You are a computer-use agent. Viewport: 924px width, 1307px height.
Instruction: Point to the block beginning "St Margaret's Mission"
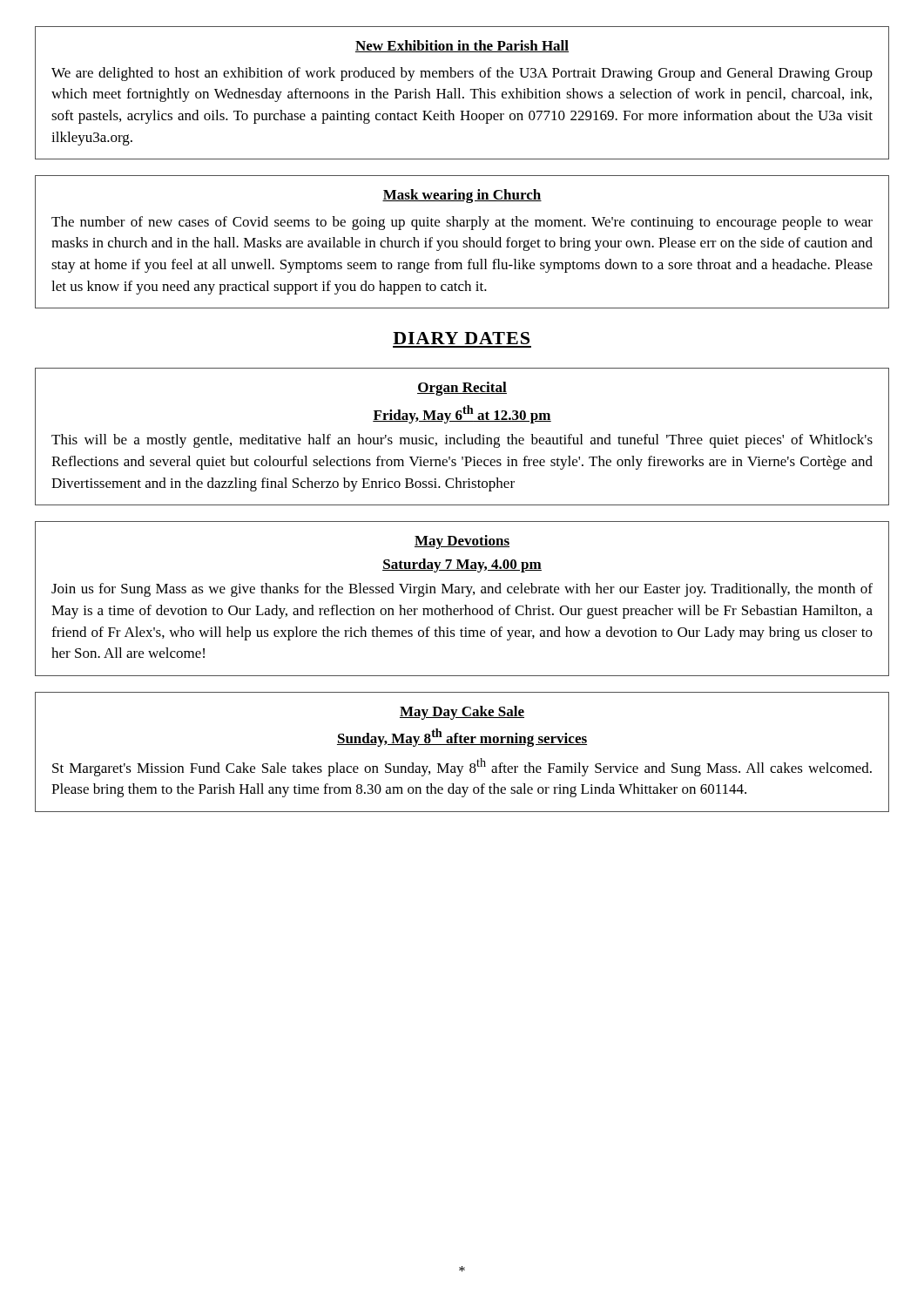[x=462, y=776]
